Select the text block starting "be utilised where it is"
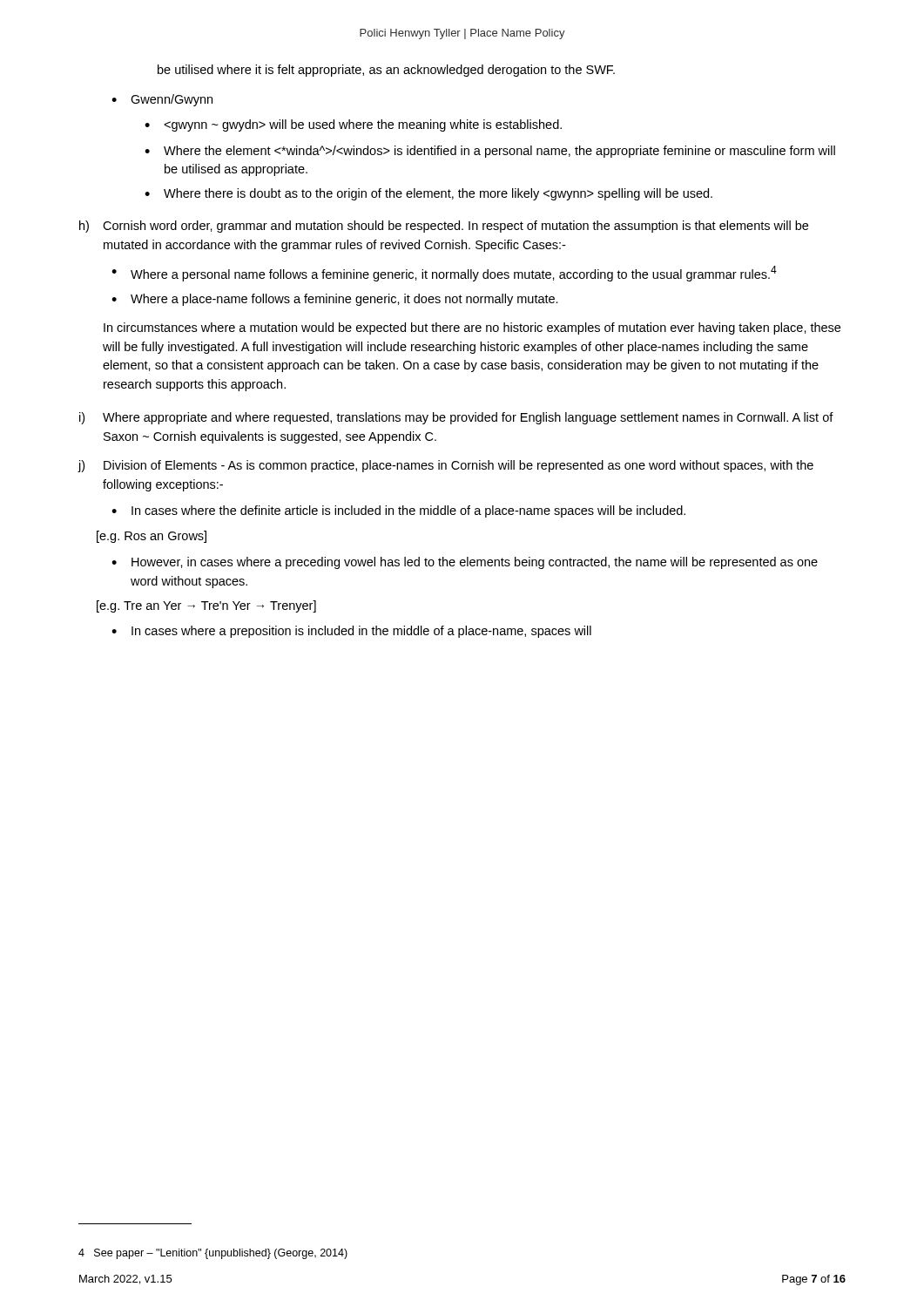Viewport: 924px width, 1307px height. pyautogui.click(x=386, y=70)
